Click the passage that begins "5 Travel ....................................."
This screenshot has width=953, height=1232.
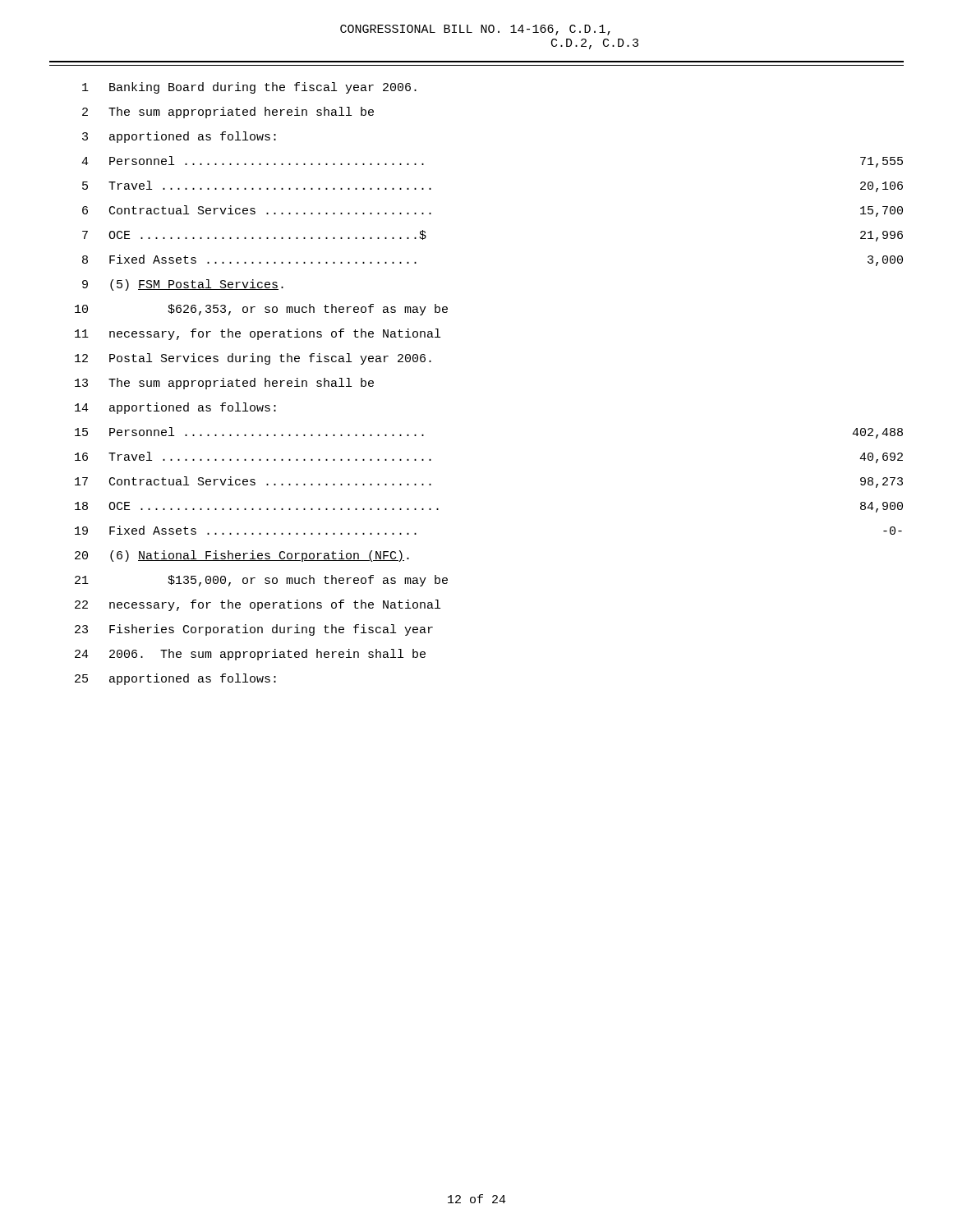click(132, 185)
